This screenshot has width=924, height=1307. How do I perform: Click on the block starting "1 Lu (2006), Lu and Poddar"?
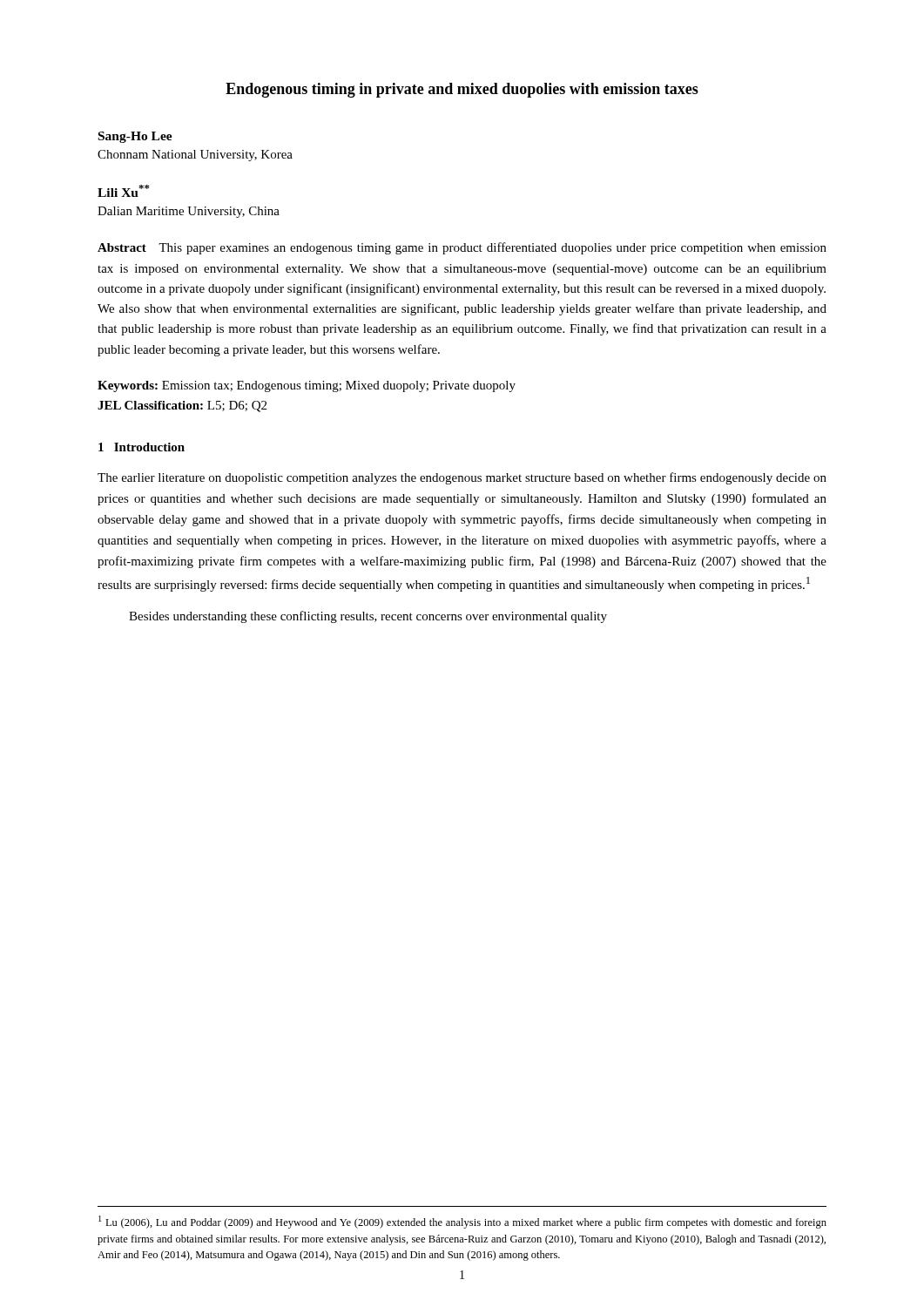[462, 1237]
